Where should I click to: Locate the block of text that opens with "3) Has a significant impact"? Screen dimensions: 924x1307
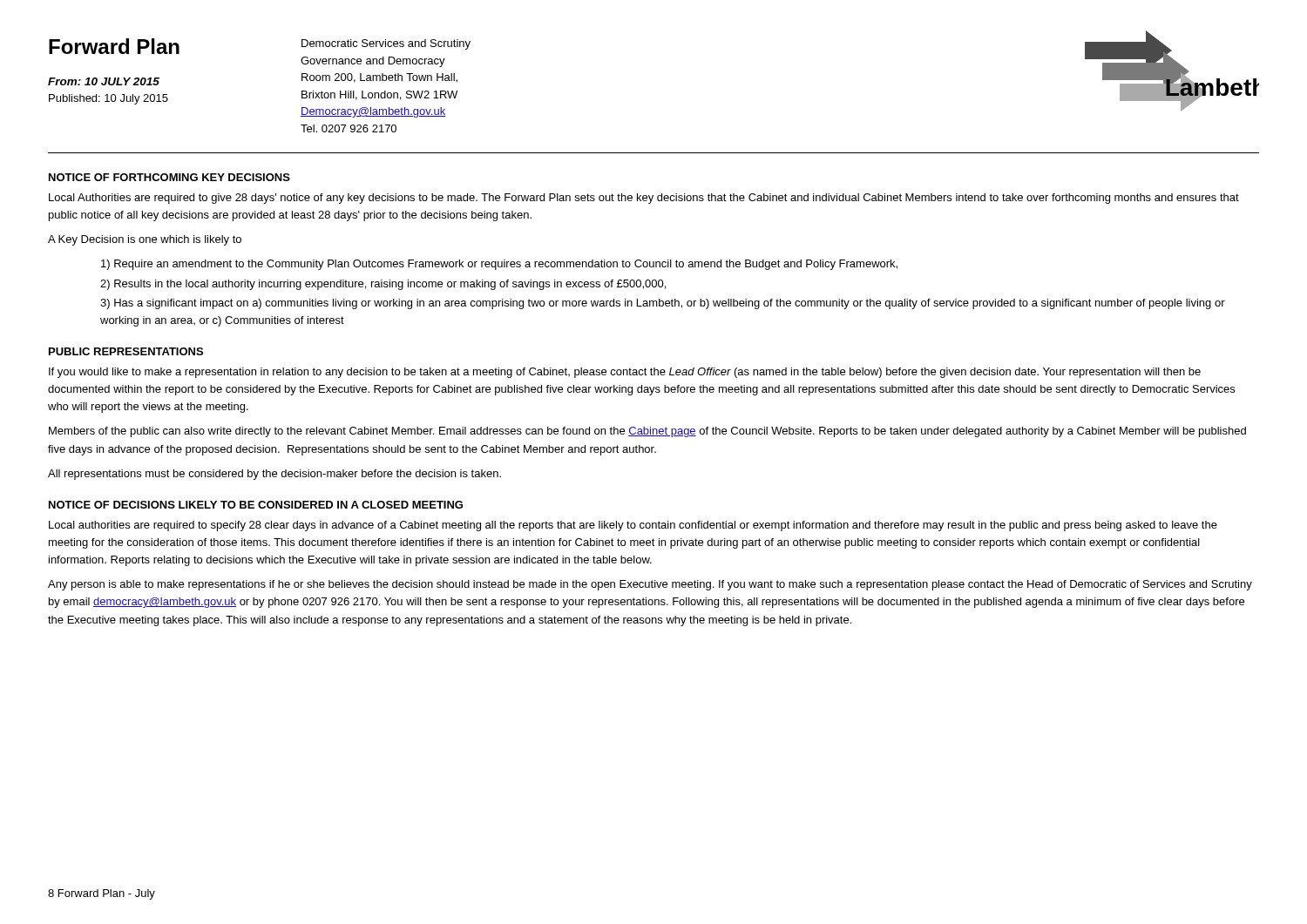pos(662,311)
